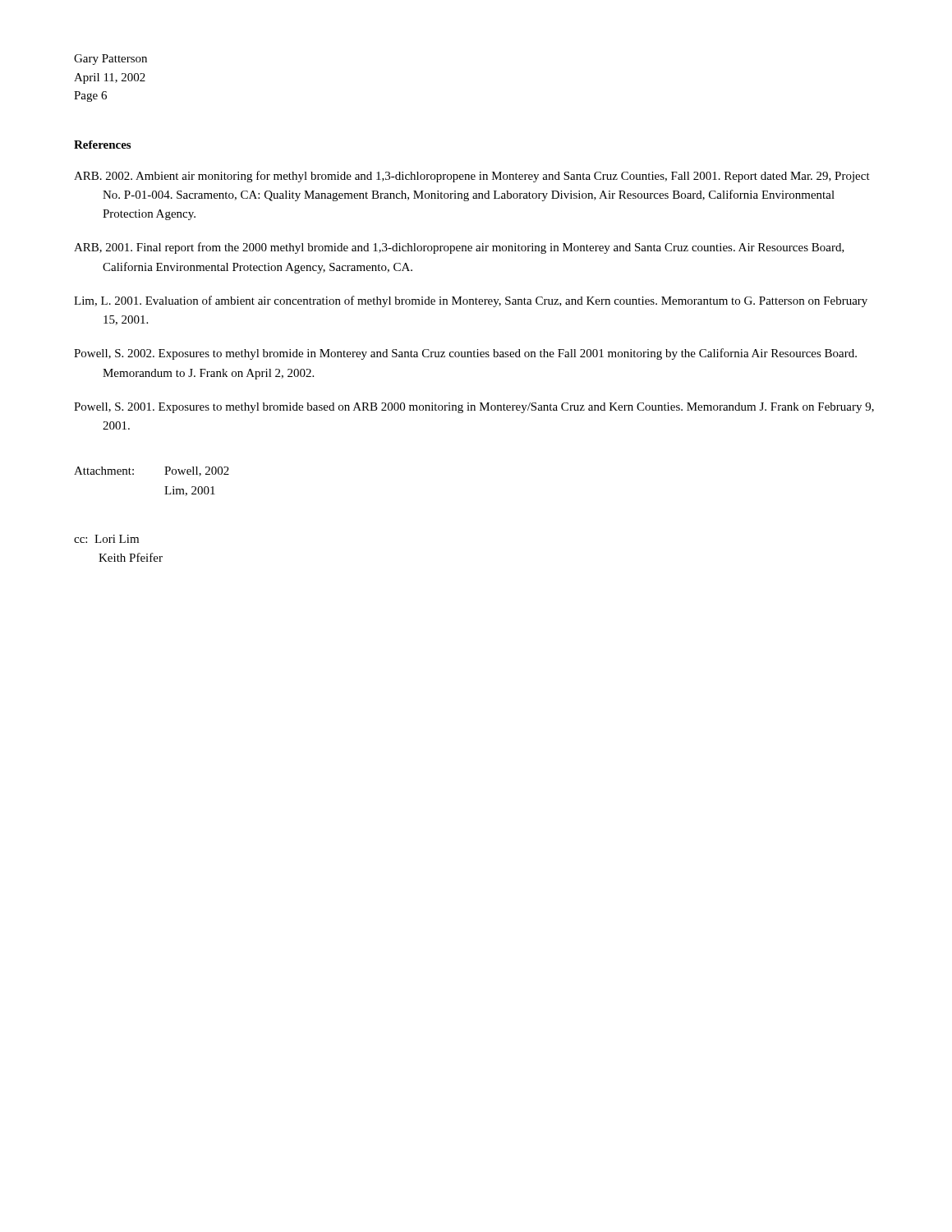The height and width of the screenshot is (1232, 952).
Task: Click on the text starting "cc: Lori Lim Keith Pfeifer"
Action: [x=118, y=548]
